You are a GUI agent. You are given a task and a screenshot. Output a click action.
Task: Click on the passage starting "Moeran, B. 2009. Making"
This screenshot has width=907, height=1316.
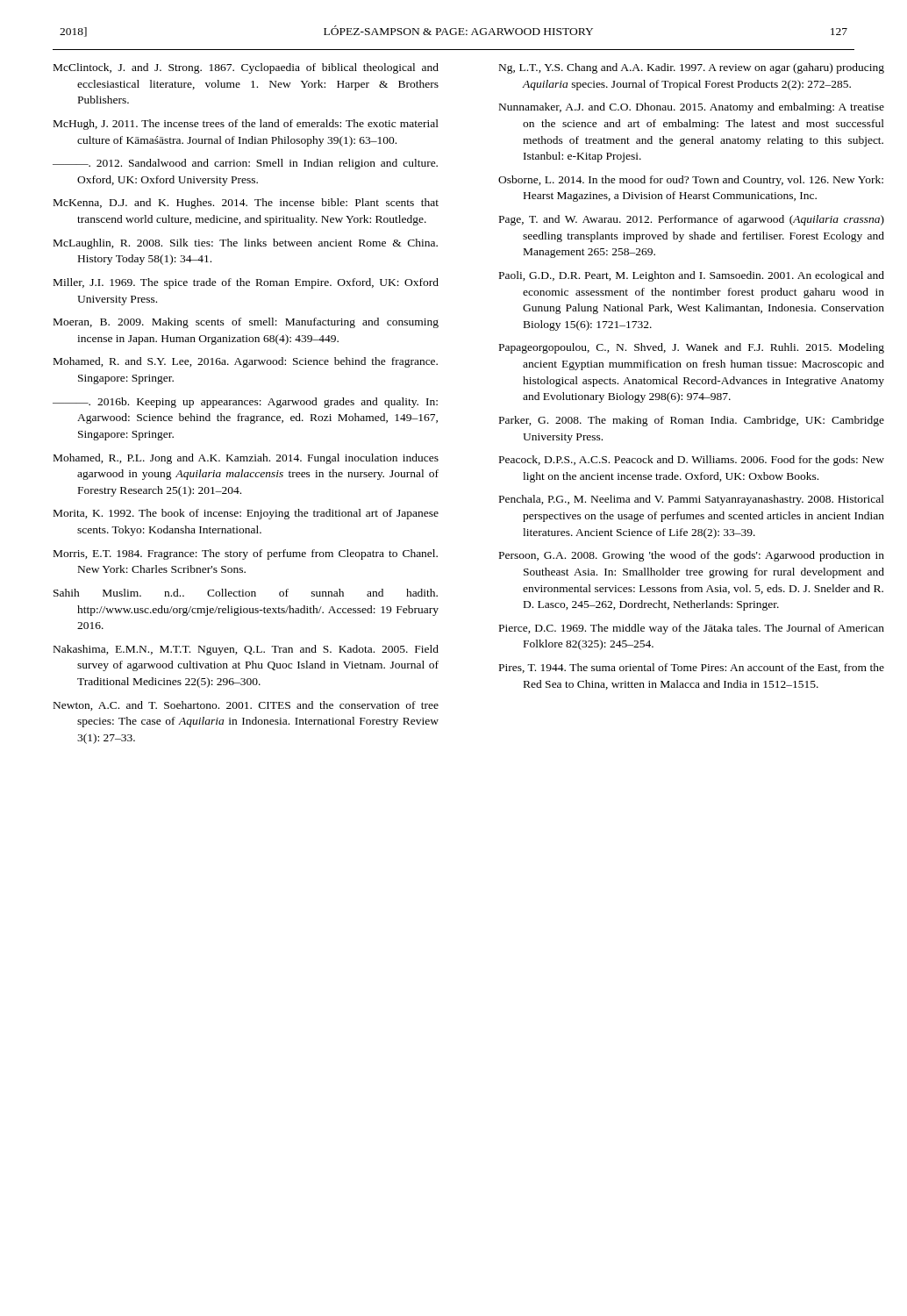point(246,331)
